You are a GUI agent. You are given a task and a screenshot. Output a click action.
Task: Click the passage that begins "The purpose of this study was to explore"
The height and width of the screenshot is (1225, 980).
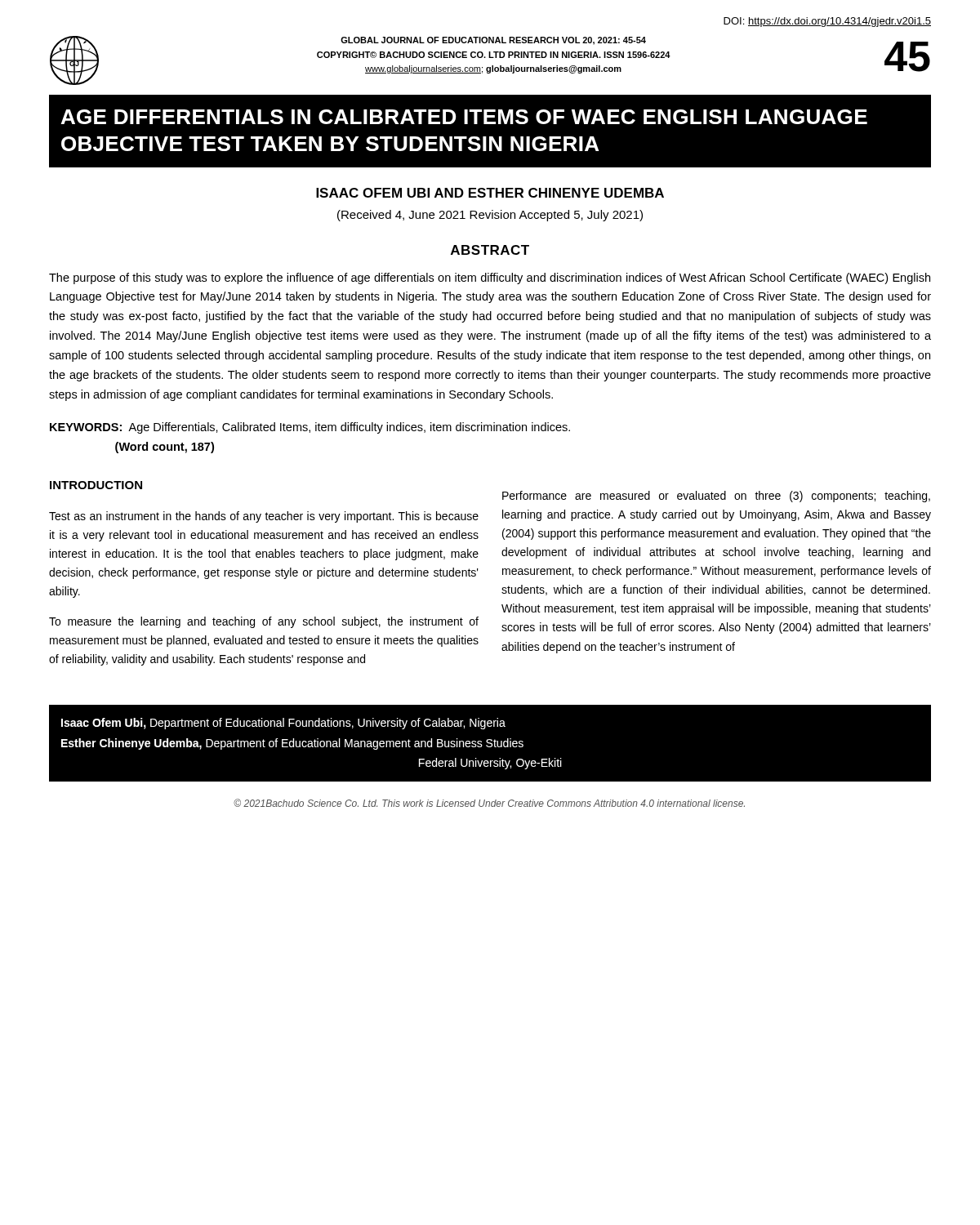[490, 336]
